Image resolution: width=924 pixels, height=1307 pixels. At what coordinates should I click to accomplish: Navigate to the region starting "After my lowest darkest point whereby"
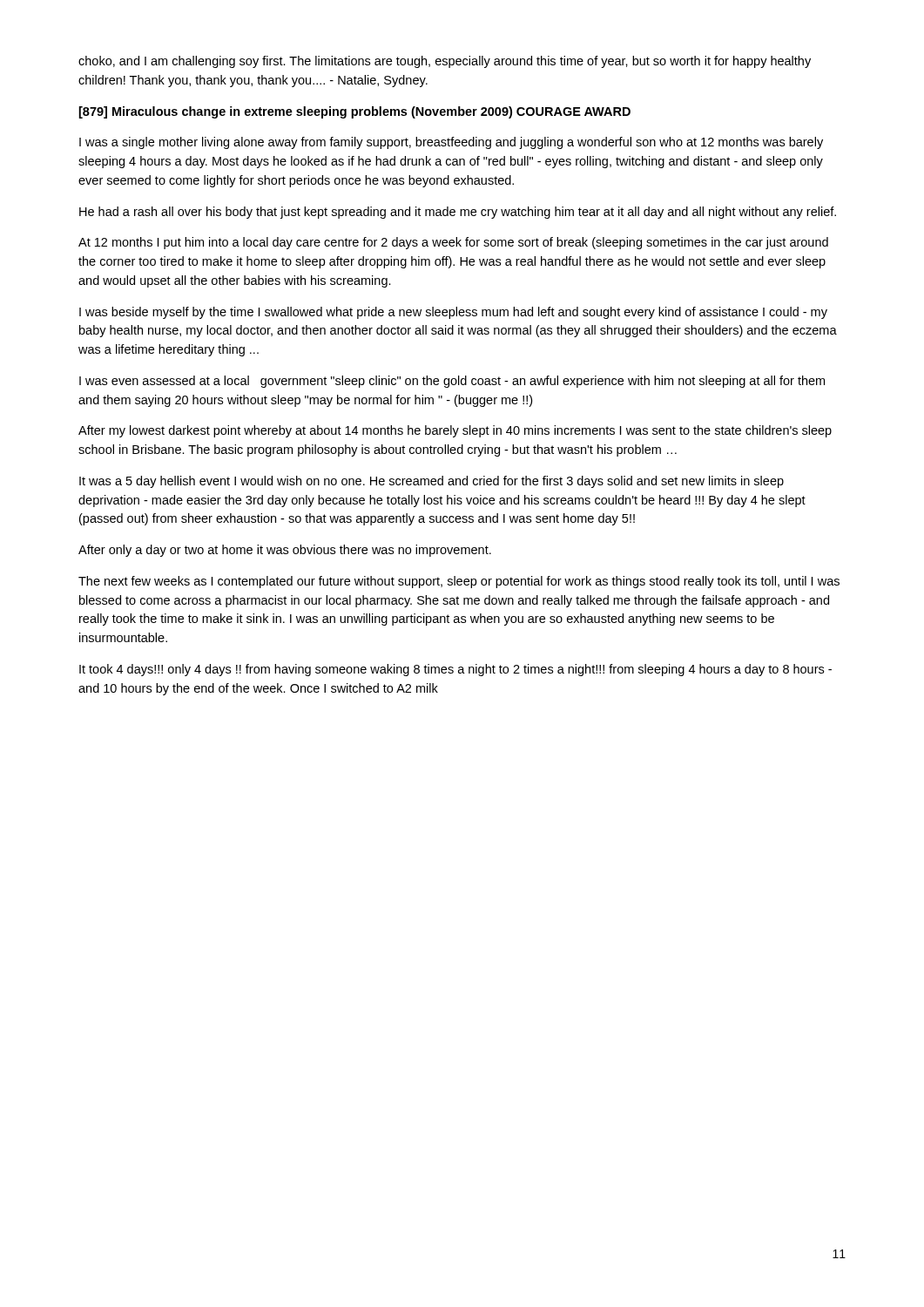click(x=455, y=440)
